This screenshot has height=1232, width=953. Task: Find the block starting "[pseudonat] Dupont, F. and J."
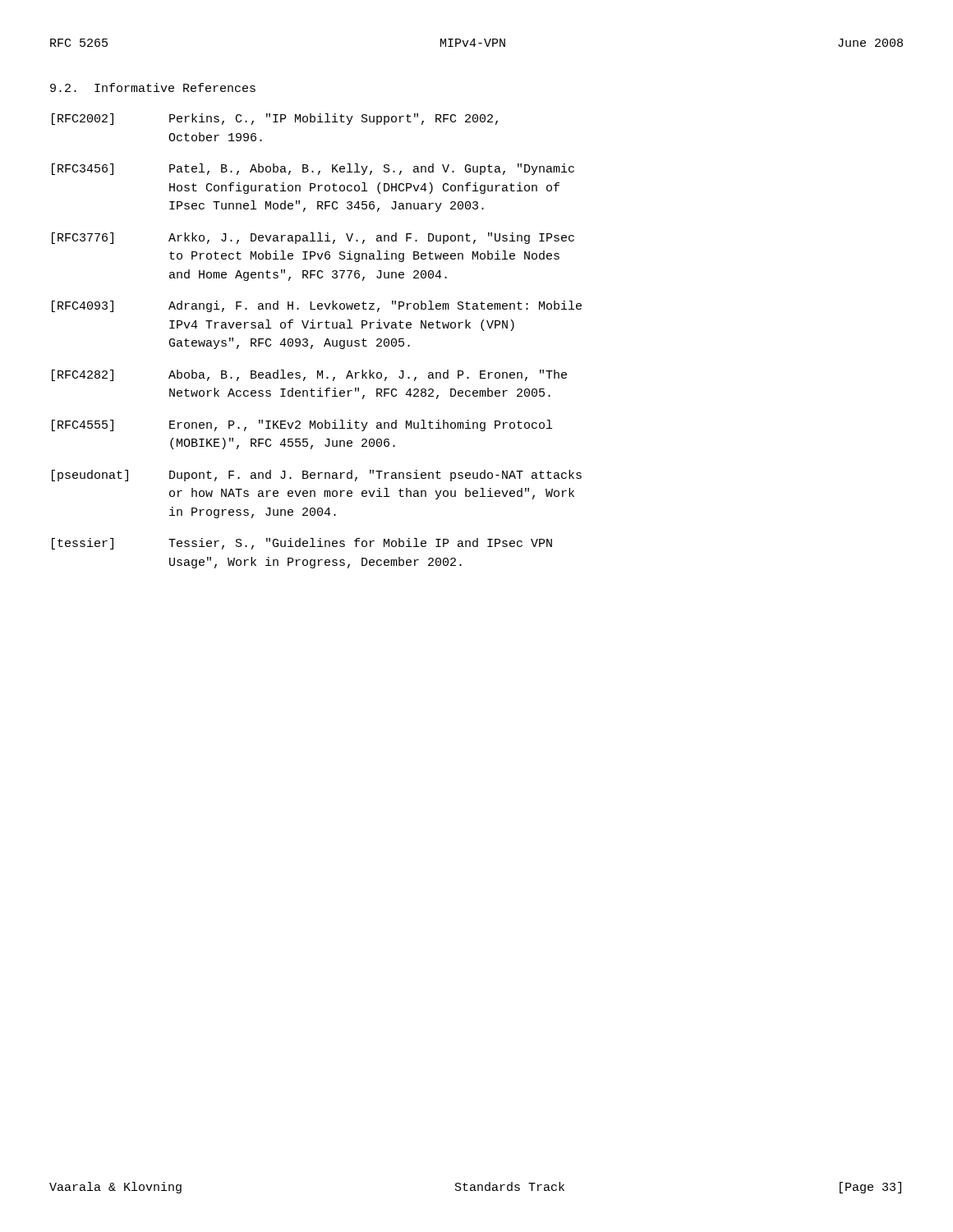[476, 495]
